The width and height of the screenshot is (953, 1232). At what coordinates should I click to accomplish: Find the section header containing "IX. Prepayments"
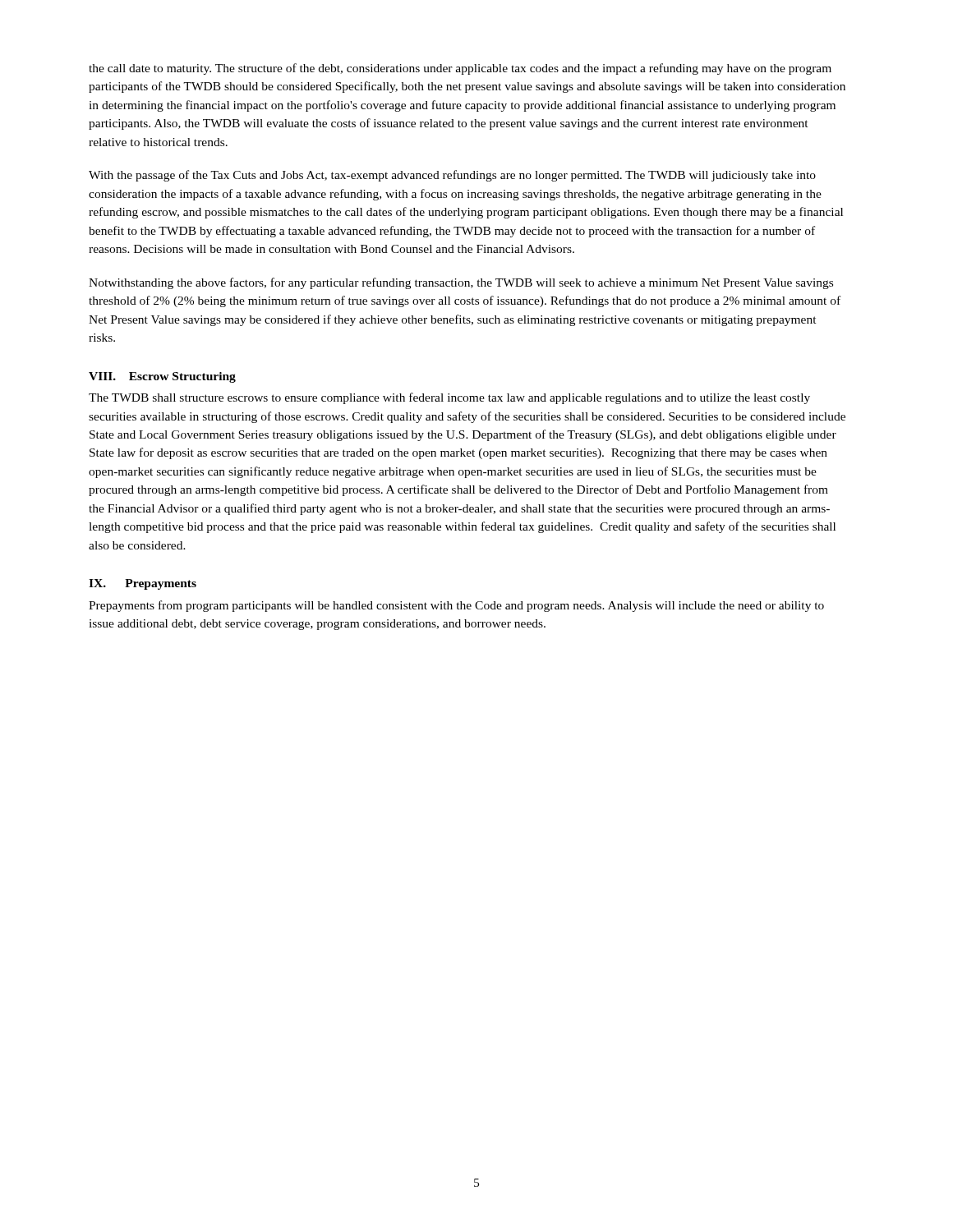tap(143, 583)
